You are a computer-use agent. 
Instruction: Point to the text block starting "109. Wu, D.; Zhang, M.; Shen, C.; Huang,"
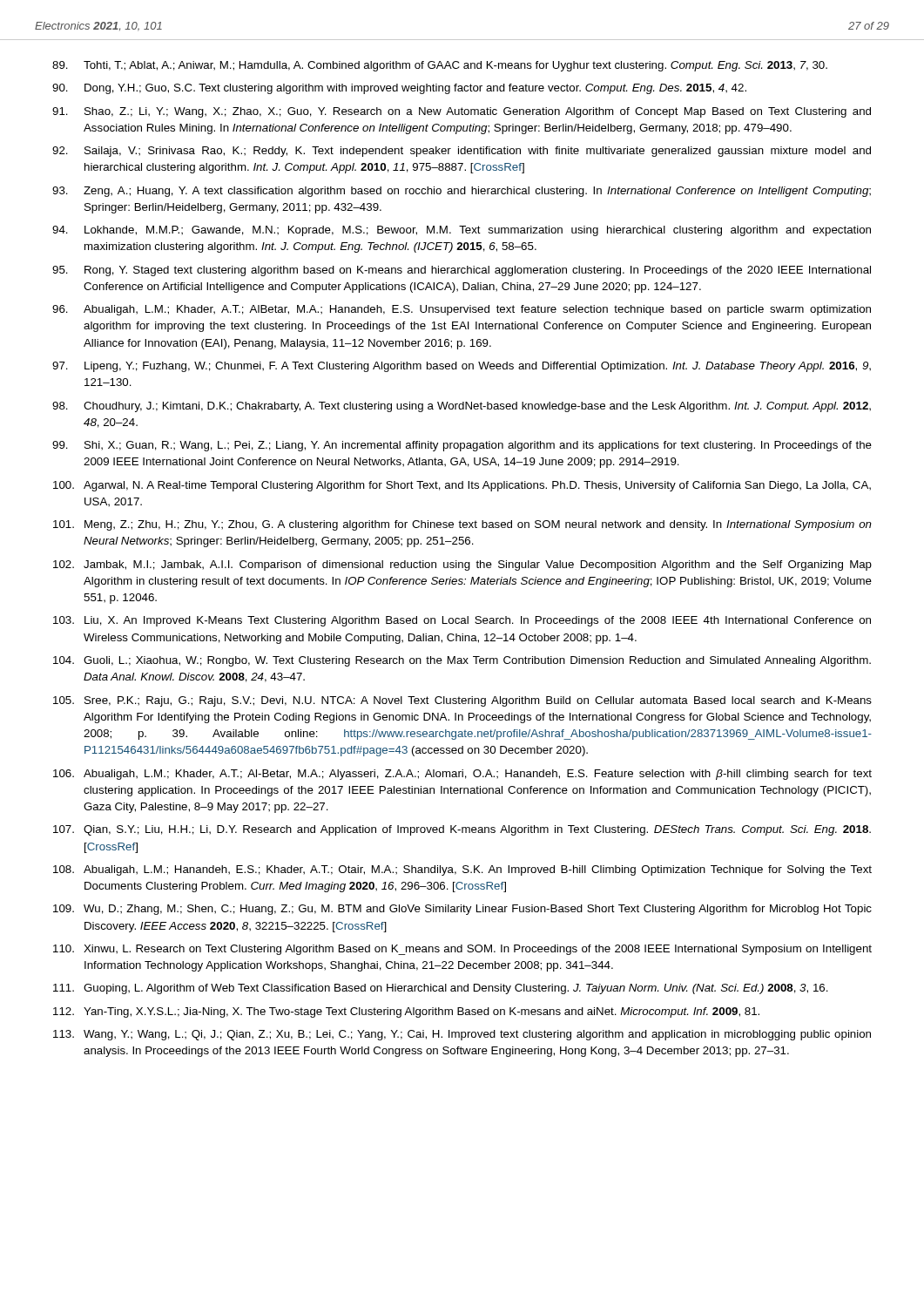click(x=462, y=917)
